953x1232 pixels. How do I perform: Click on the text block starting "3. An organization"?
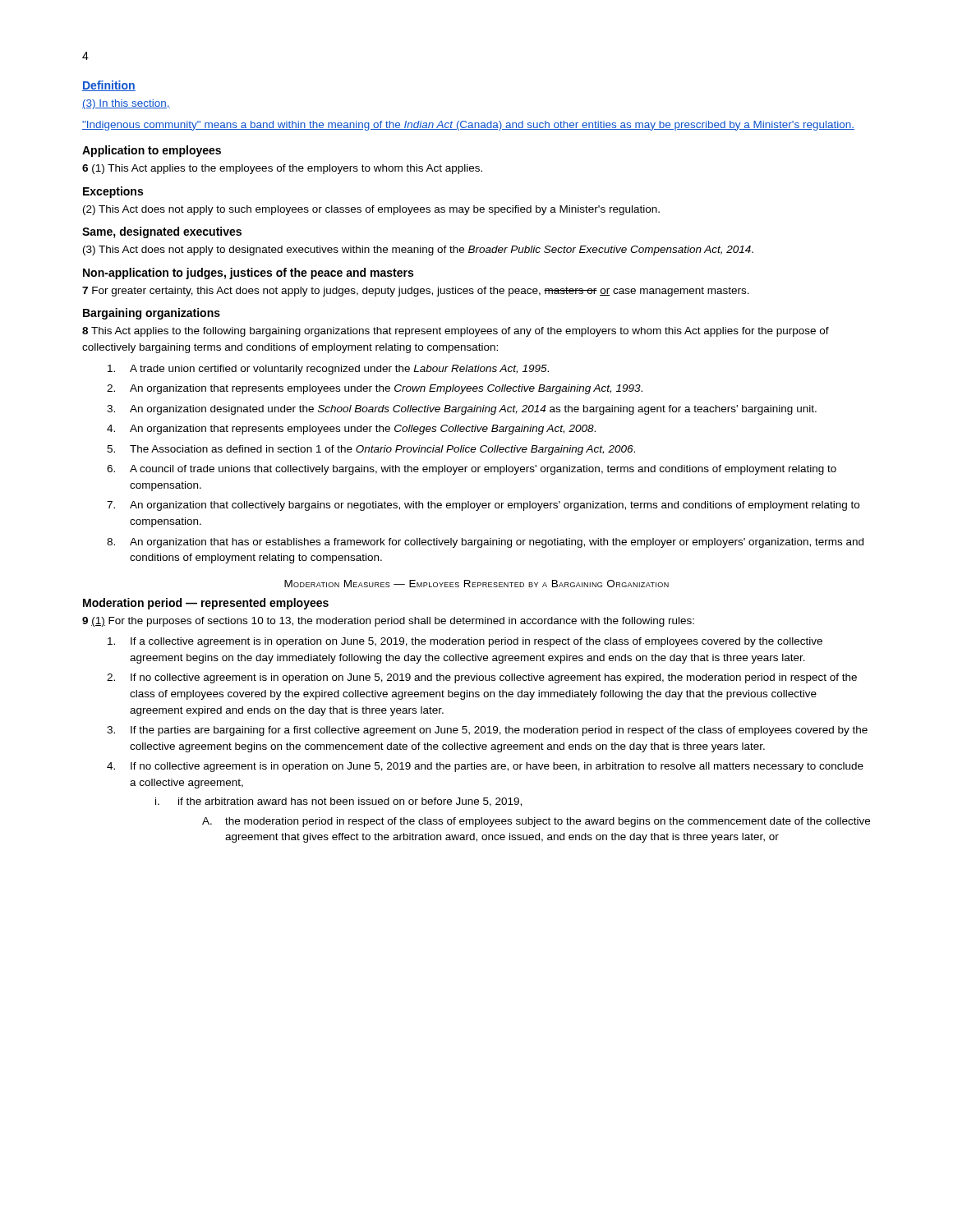(x=489, y=409)
